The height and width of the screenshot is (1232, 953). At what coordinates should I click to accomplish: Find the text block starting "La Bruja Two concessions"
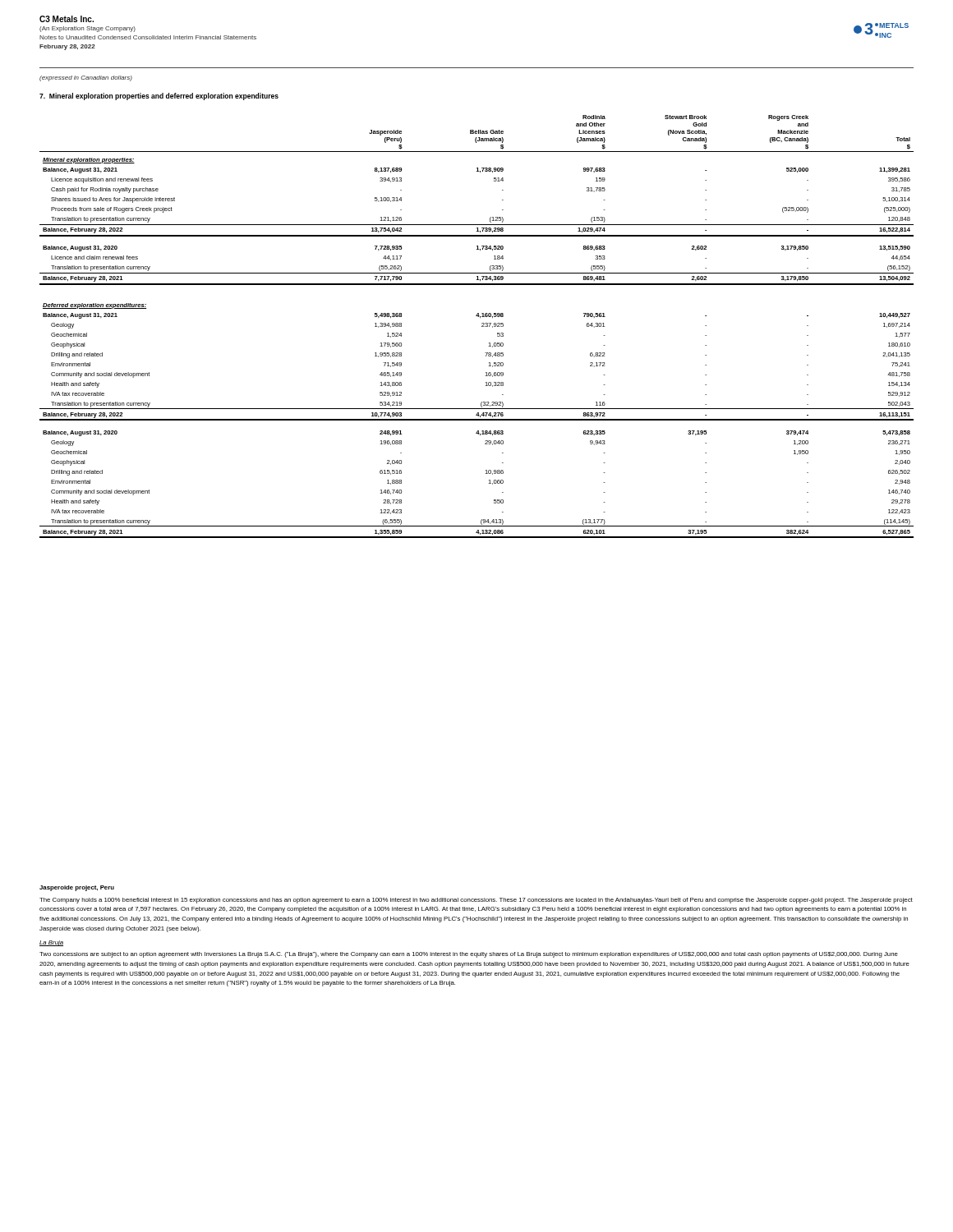(x=476, y=963)
